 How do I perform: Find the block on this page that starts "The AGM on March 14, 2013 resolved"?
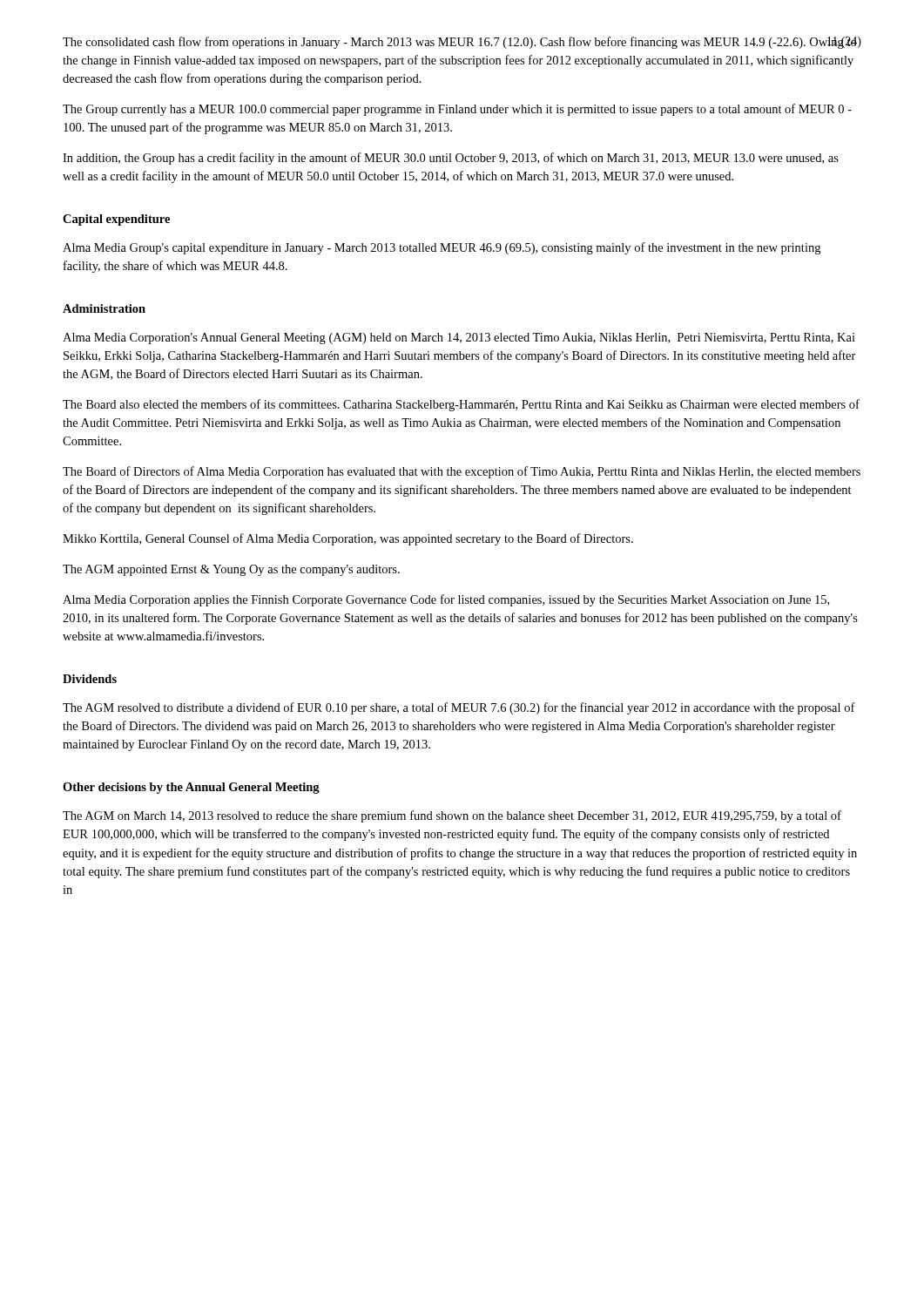(460, 853)
